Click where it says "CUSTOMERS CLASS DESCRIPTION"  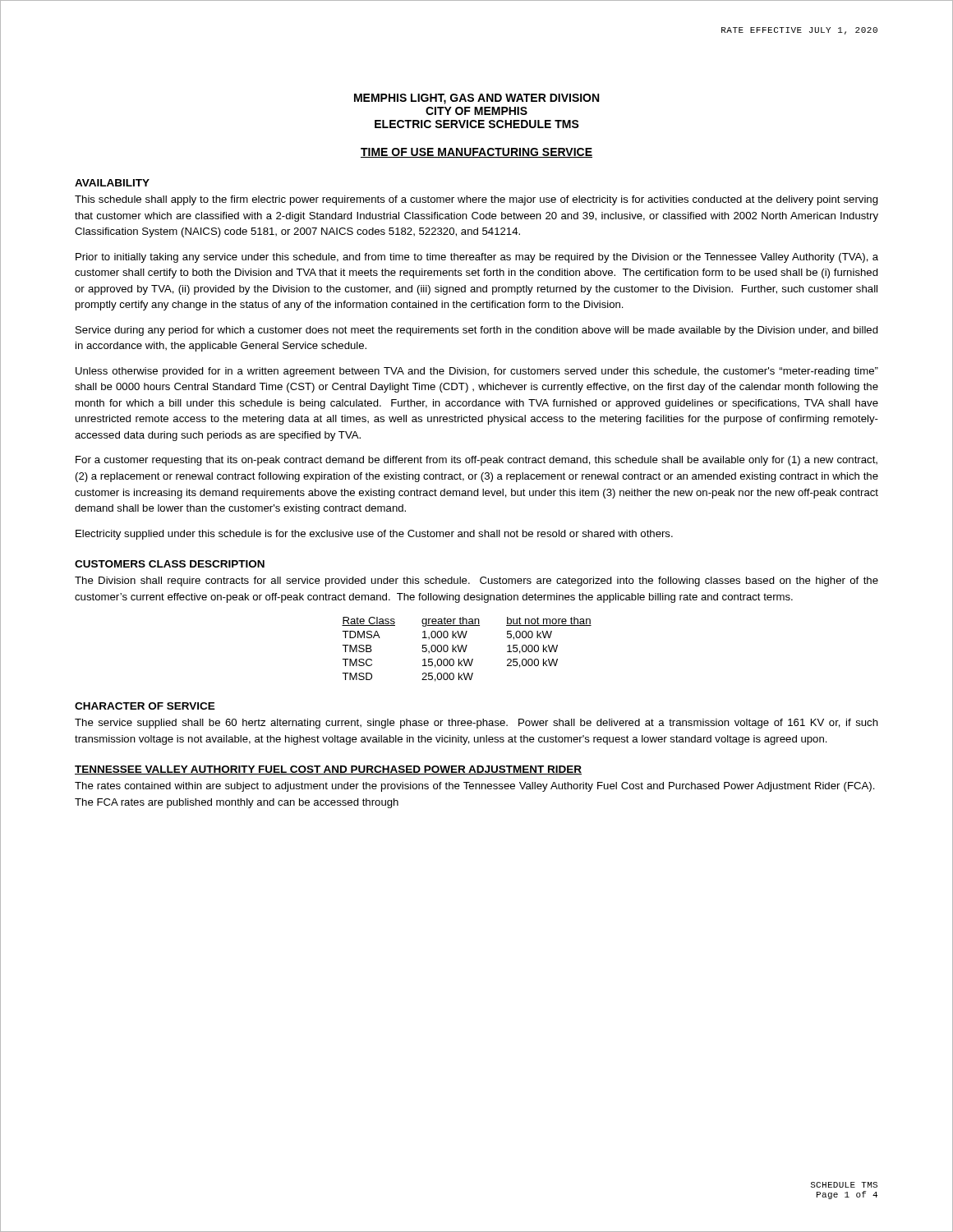click(170, 564)
